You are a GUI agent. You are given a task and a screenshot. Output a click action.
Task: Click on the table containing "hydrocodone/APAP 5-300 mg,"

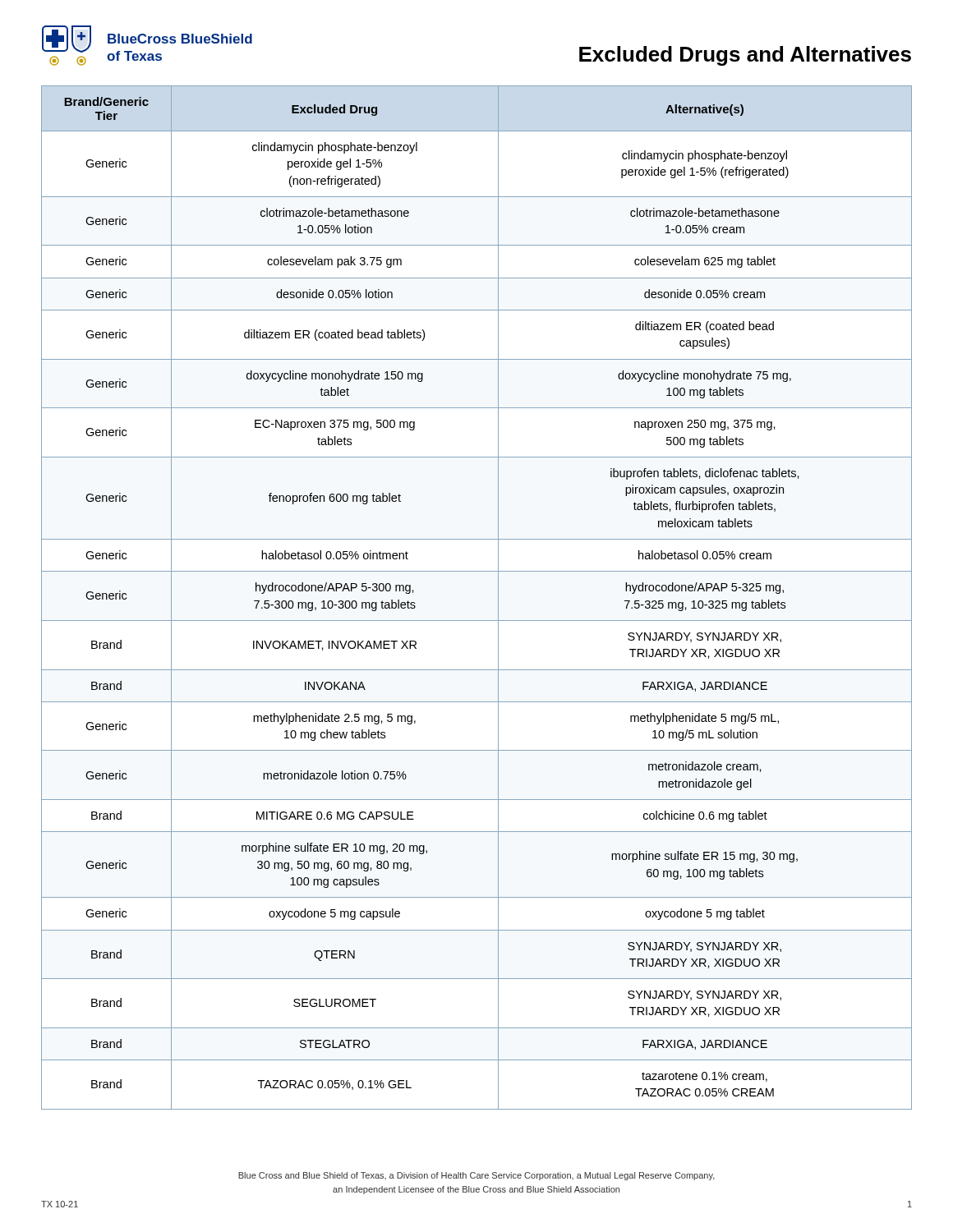pos(476,597)
